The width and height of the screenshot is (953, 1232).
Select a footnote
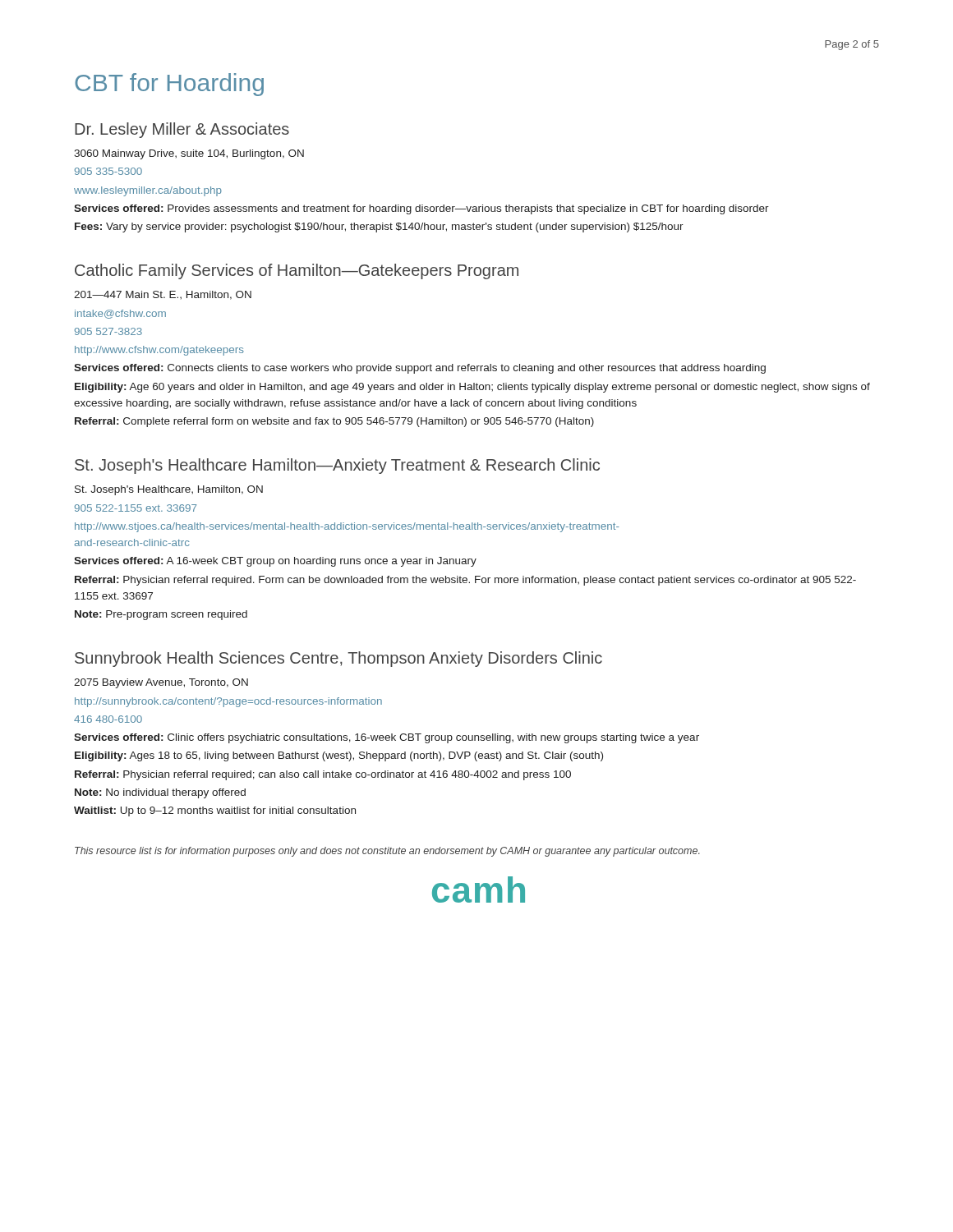coord(476,851)
